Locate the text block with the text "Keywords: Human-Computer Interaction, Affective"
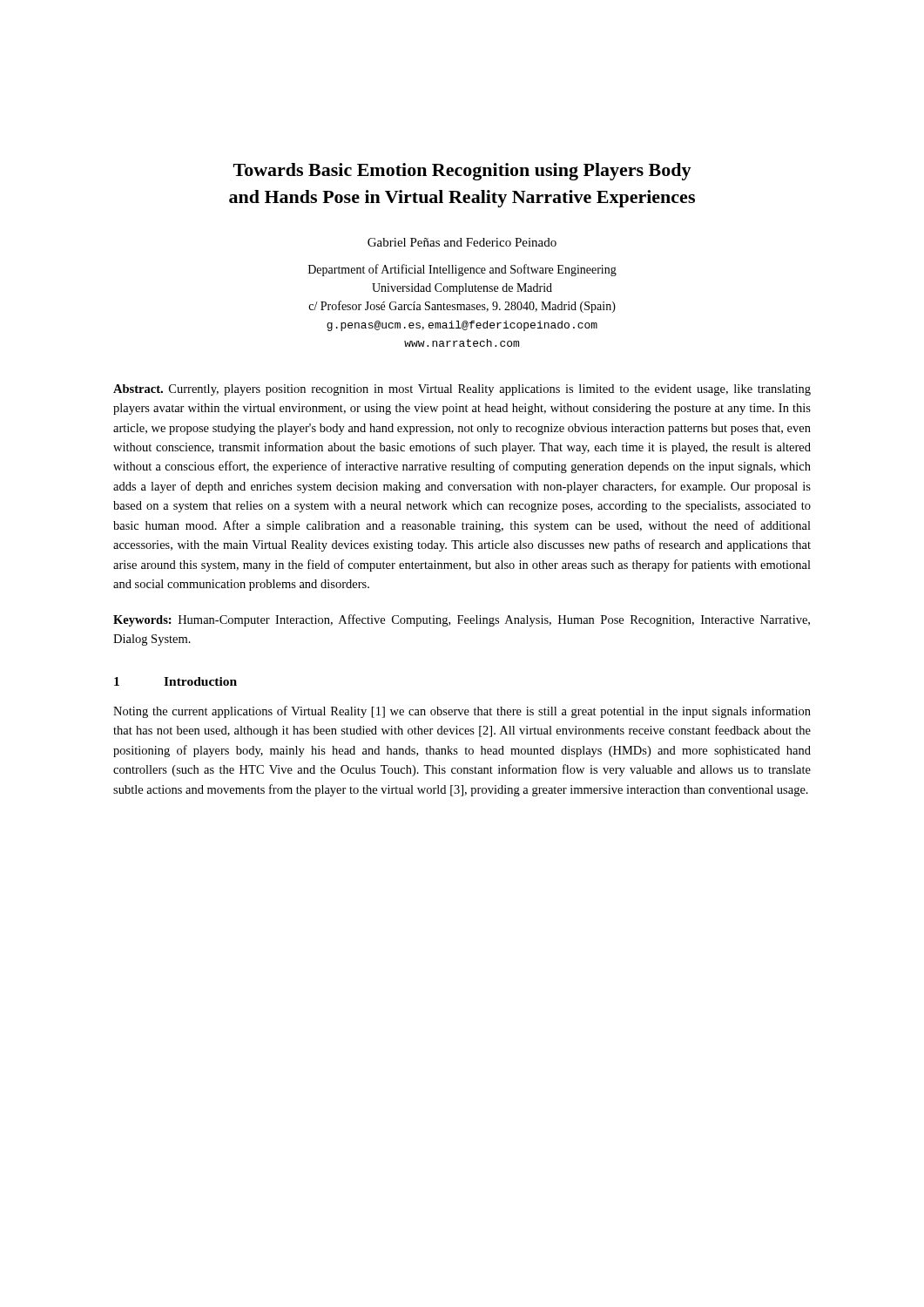Screen dimensions: 1307x924 click(462, 629)
